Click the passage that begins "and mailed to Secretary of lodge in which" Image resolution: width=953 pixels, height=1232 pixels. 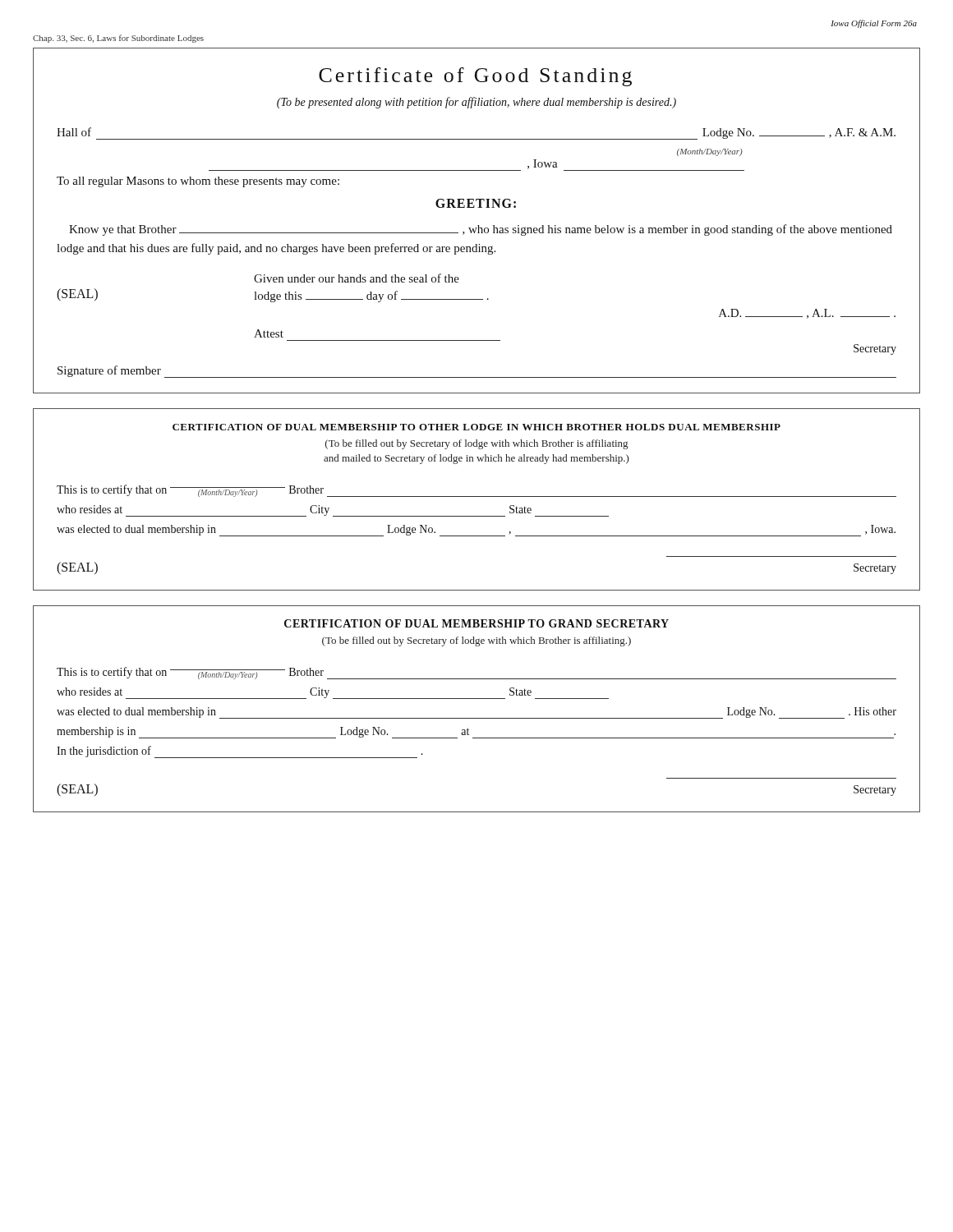coord(476,457)
